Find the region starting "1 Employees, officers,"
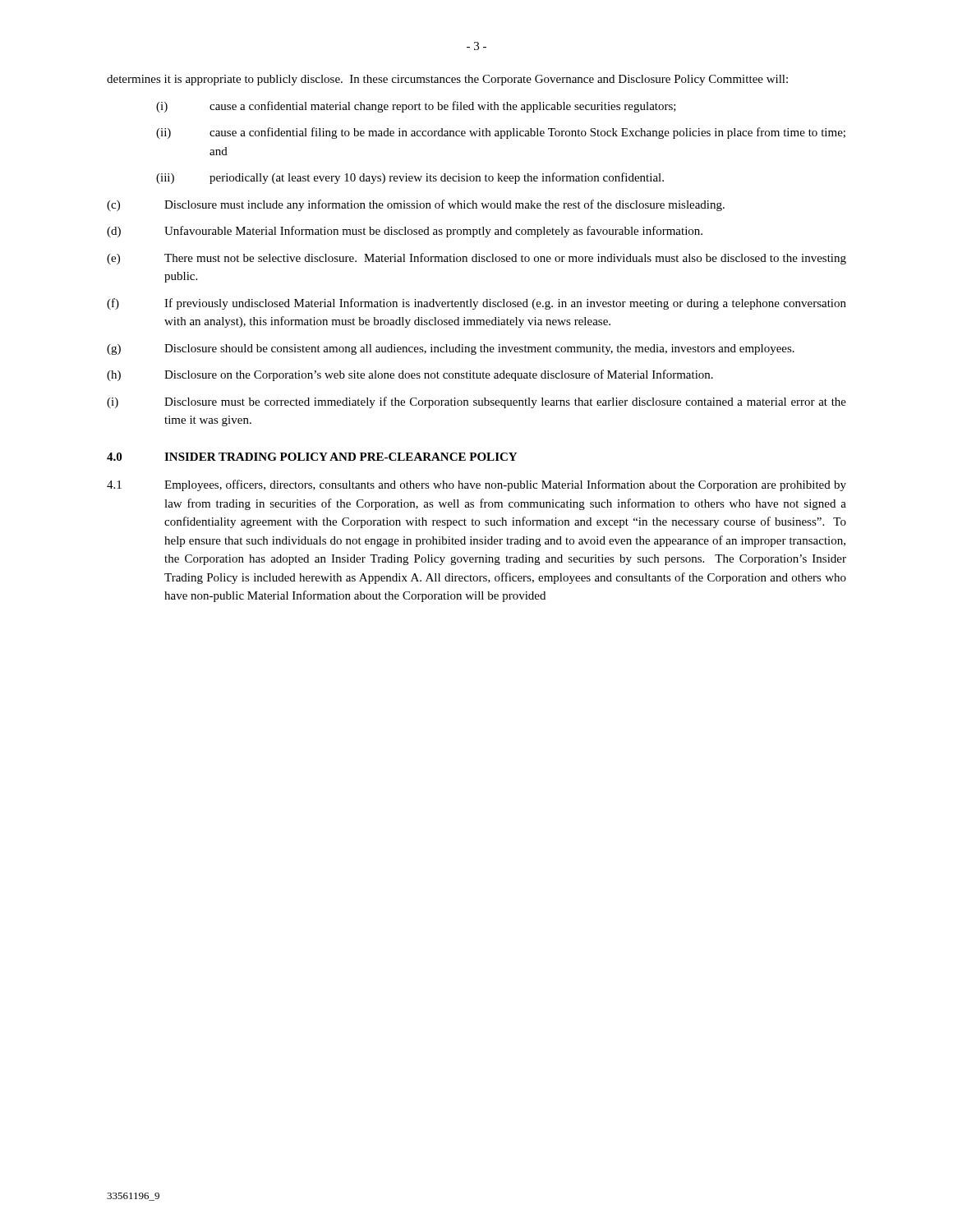 476,540
